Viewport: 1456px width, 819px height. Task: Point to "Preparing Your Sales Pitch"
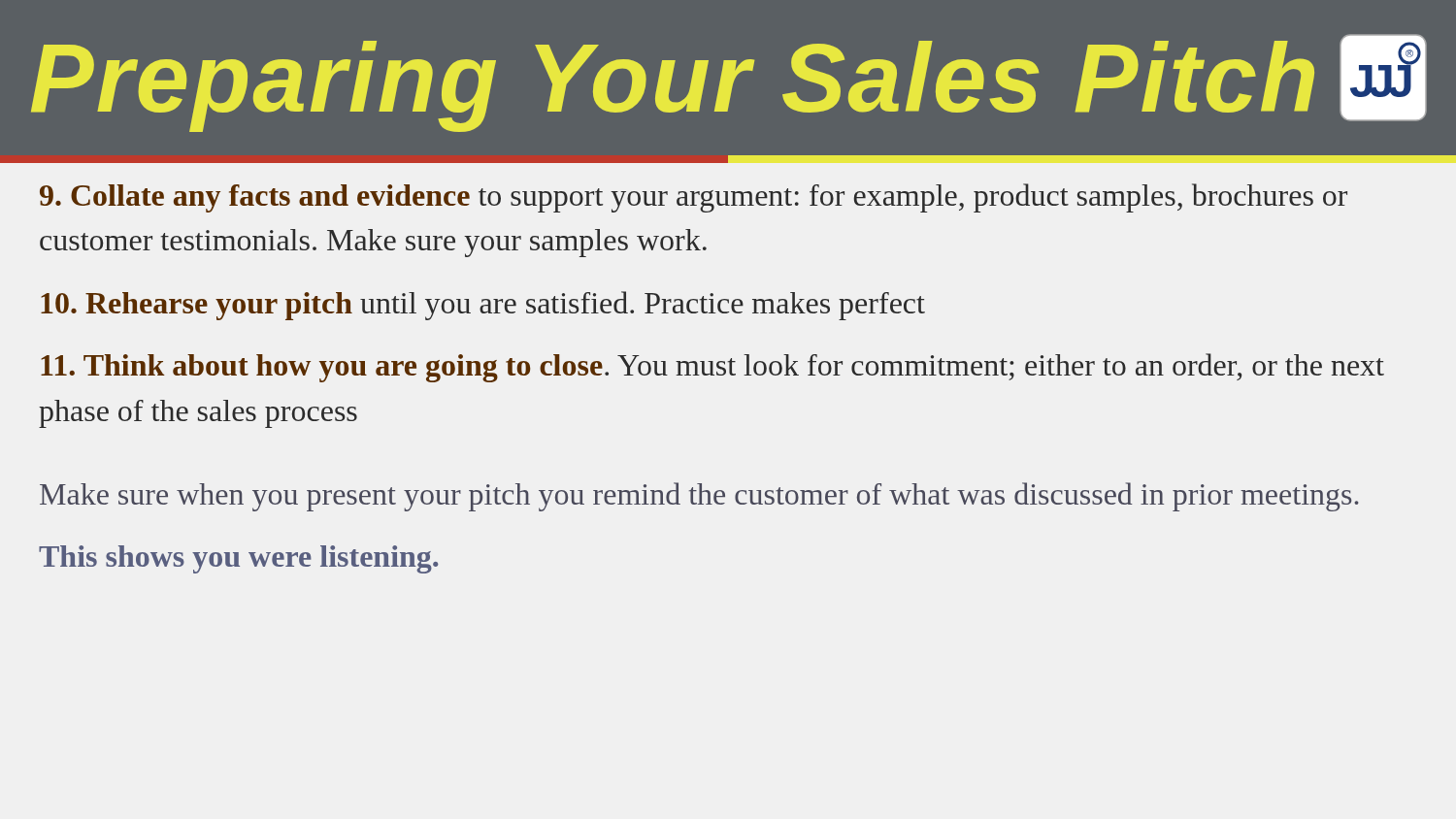click(675, 78)
